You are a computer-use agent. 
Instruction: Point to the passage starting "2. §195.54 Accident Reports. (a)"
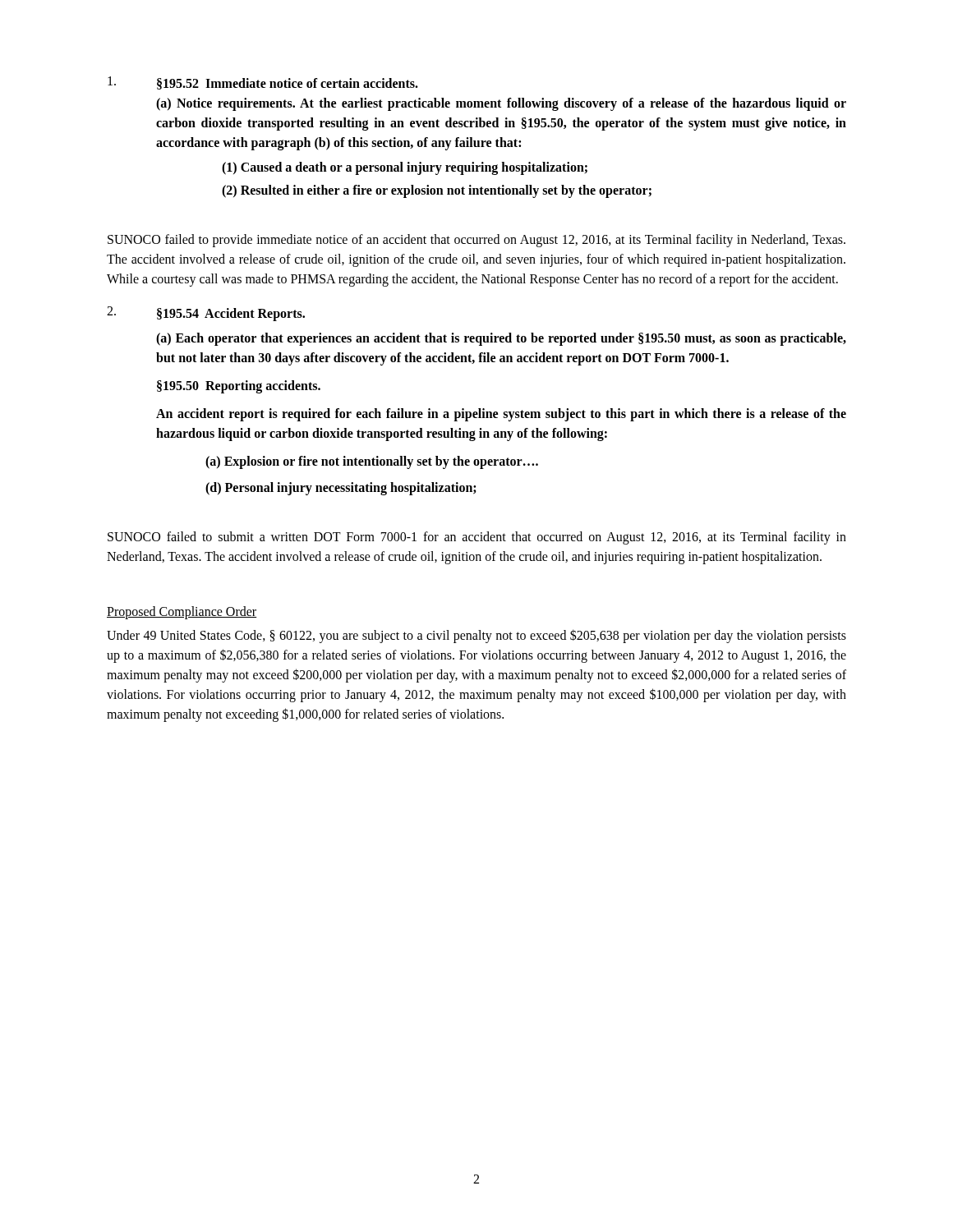[476, 404]
